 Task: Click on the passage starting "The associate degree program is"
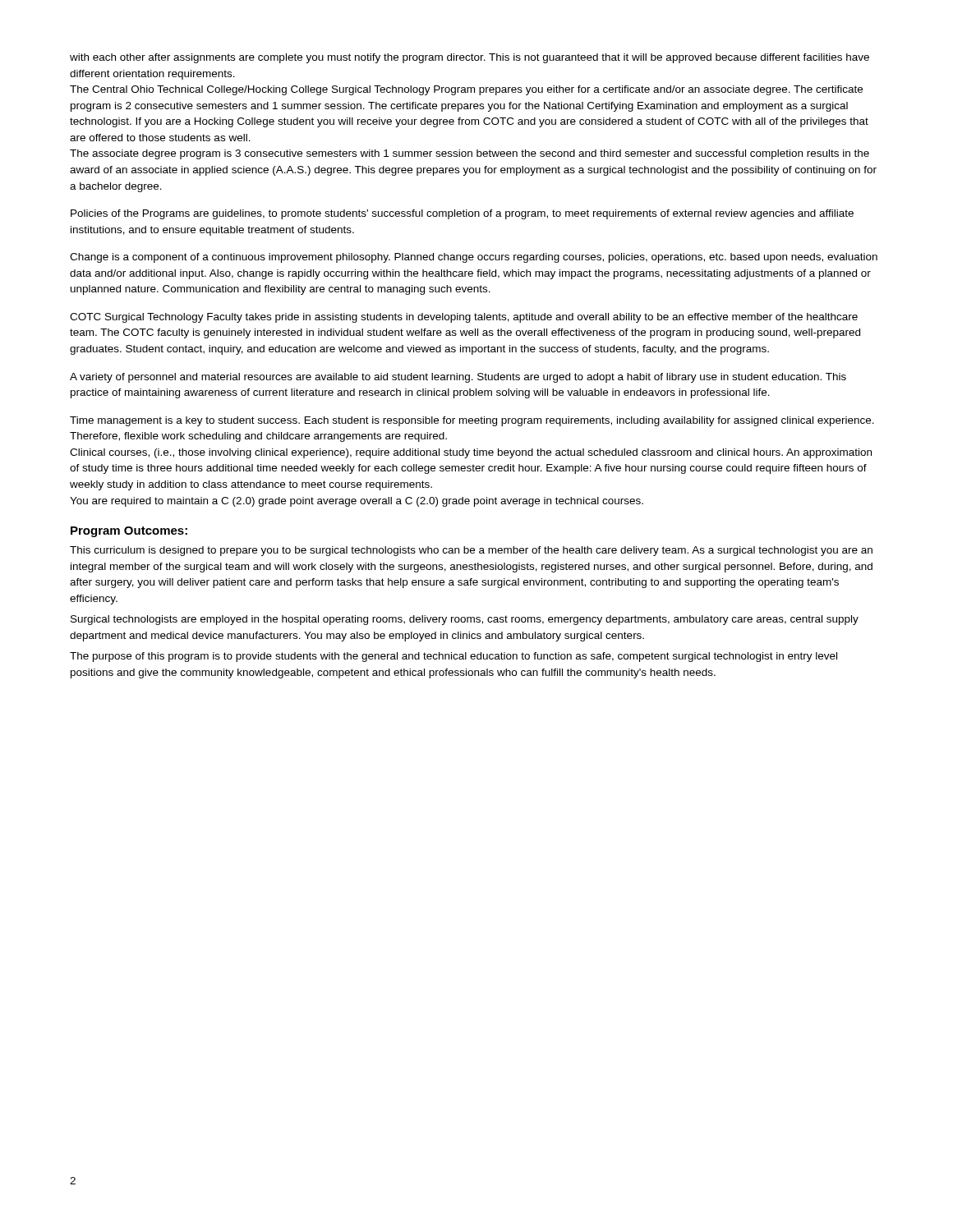[473, 170]
